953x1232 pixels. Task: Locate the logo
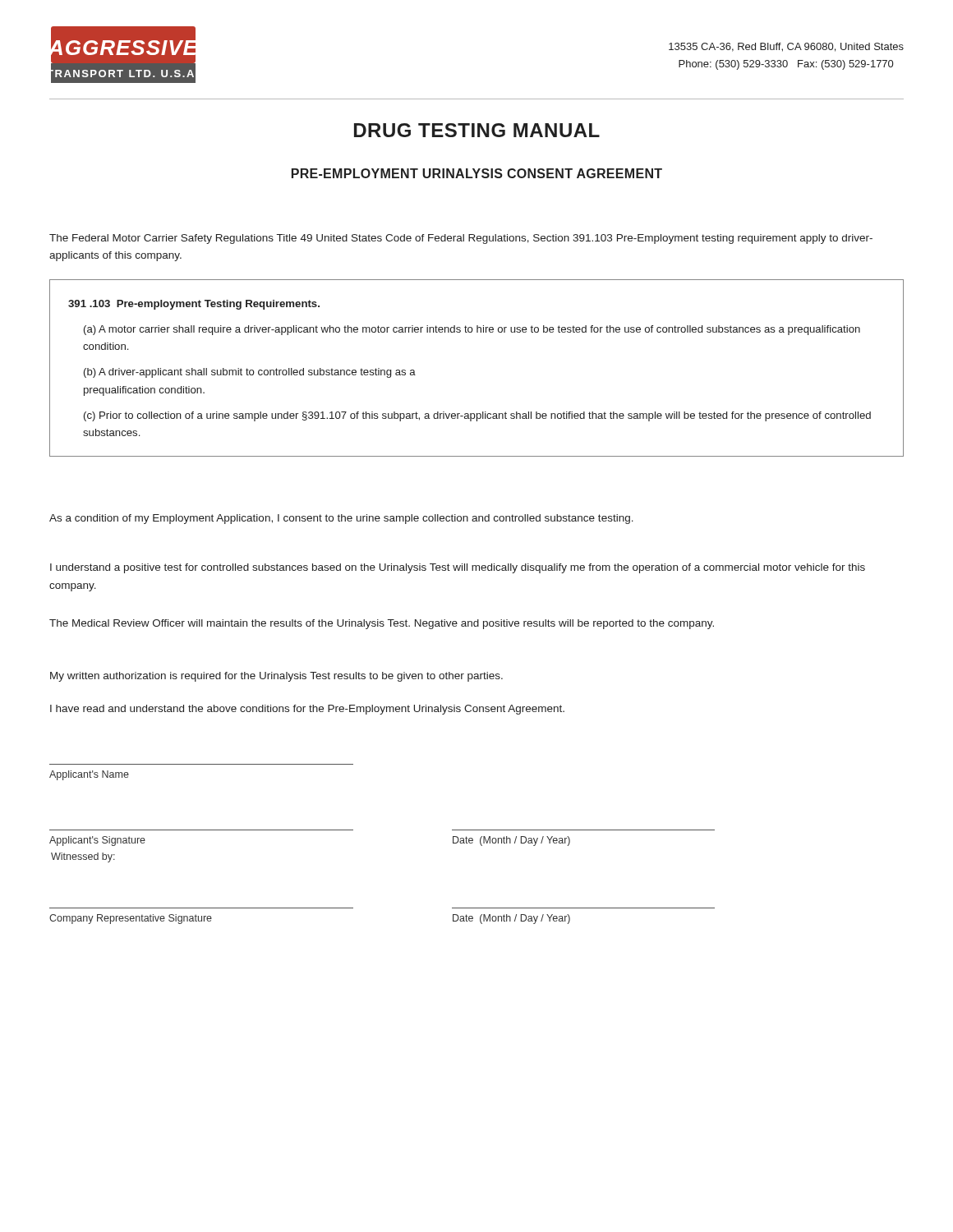[x=123, y=55]
